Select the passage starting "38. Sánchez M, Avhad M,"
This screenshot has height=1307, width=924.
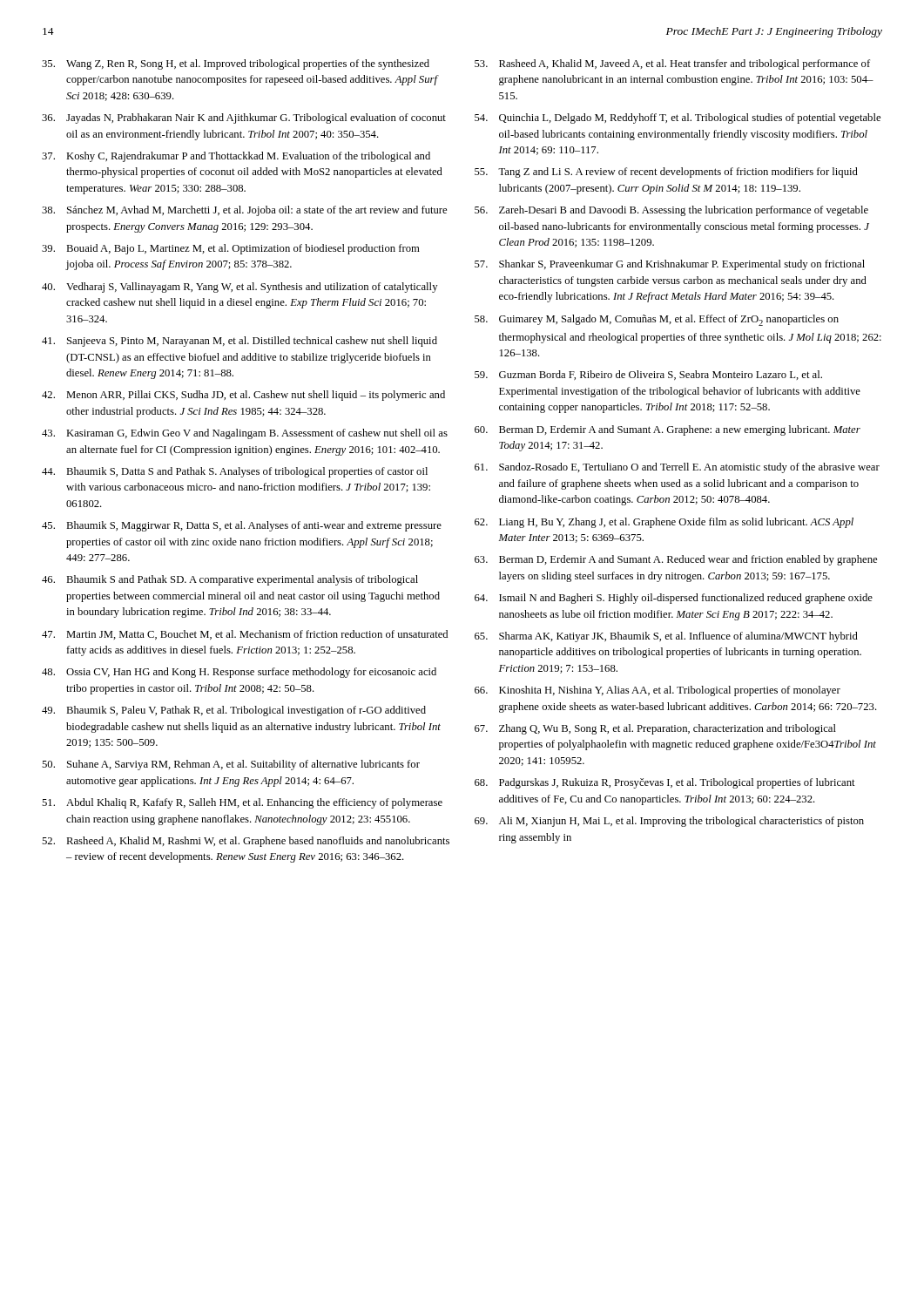[x=246, y=218]
